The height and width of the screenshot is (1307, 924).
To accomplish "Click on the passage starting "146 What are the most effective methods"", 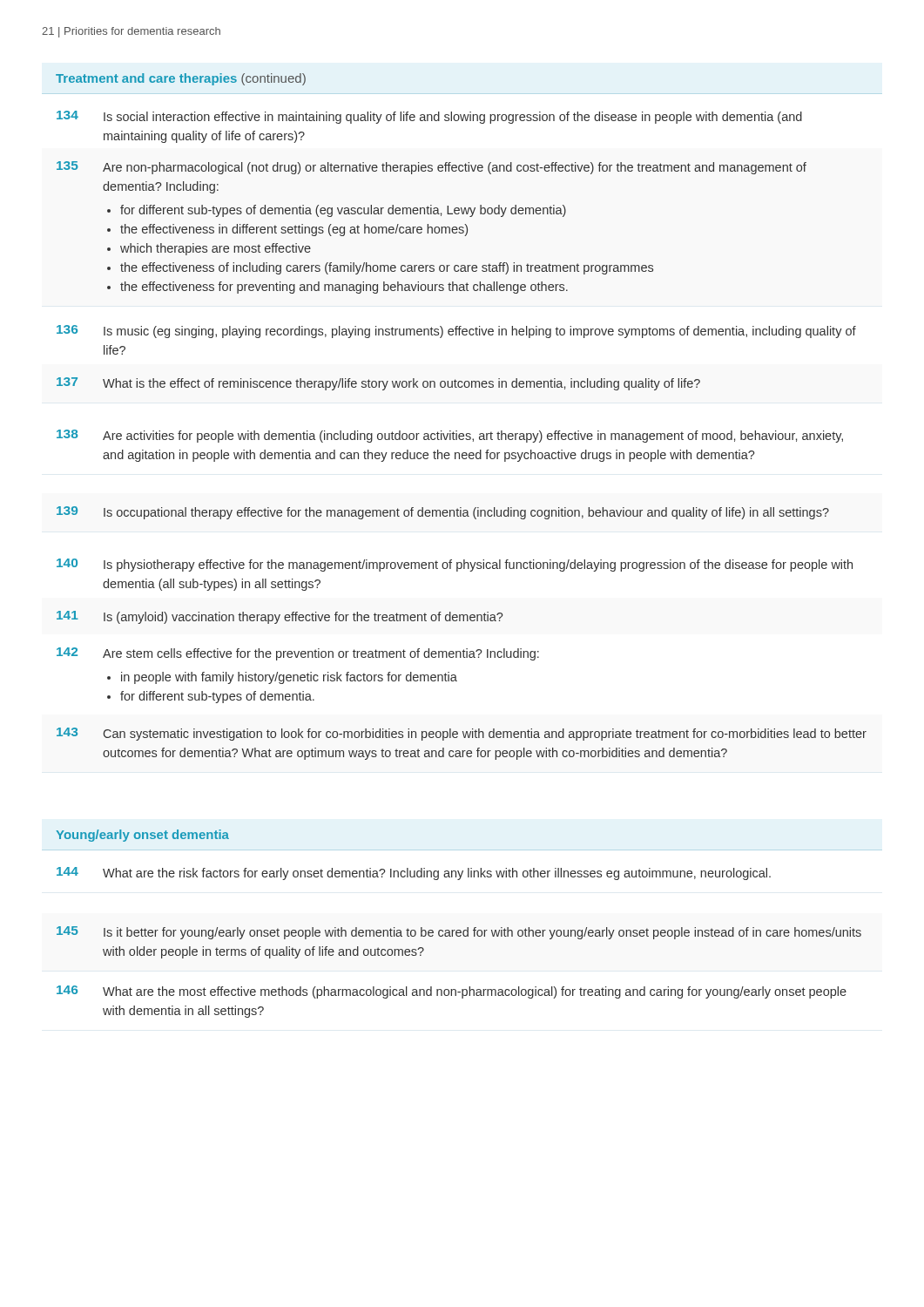I will 455,1001.
